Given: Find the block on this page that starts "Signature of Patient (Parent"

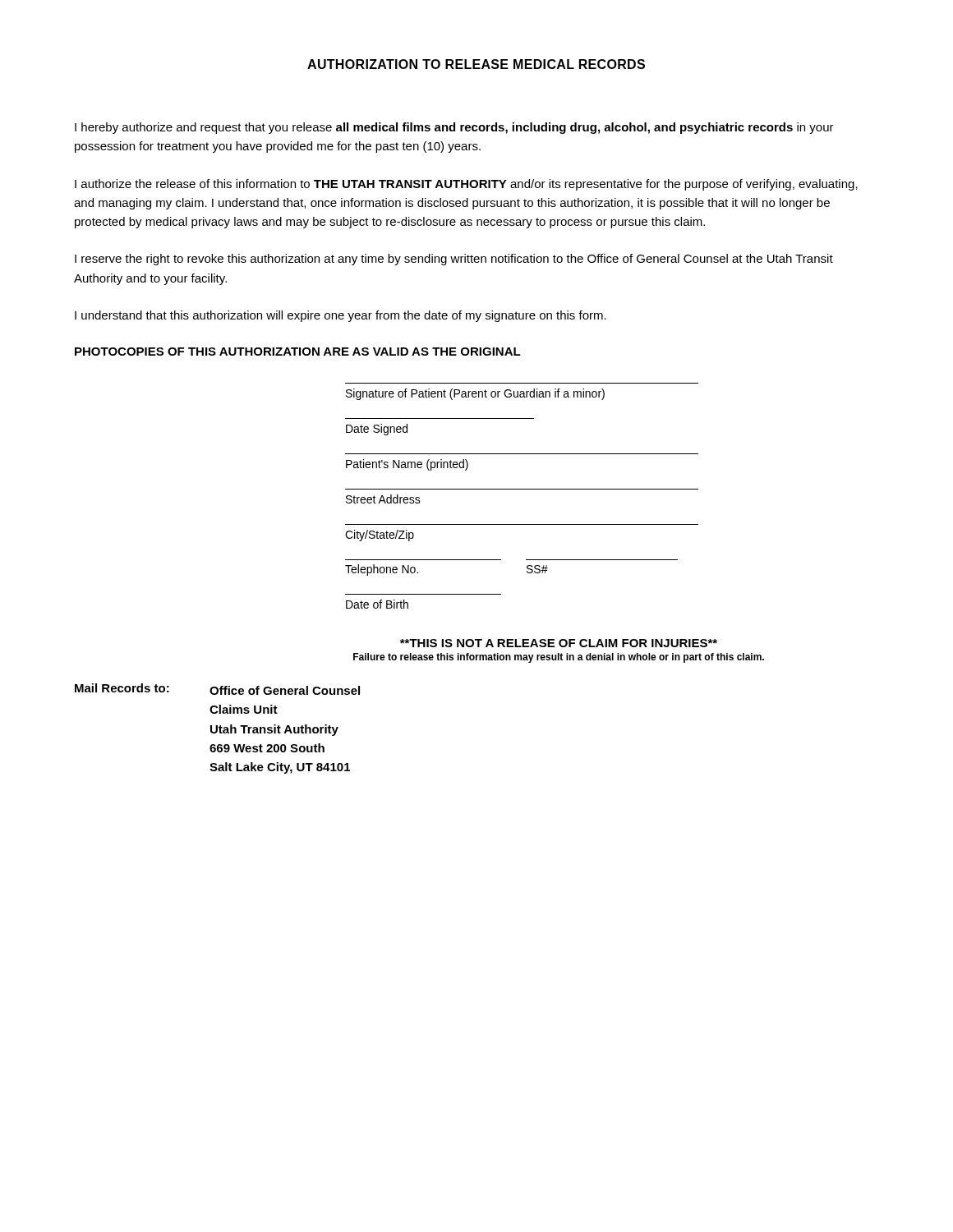Looking at the screenshot, I should click(522, 391).
